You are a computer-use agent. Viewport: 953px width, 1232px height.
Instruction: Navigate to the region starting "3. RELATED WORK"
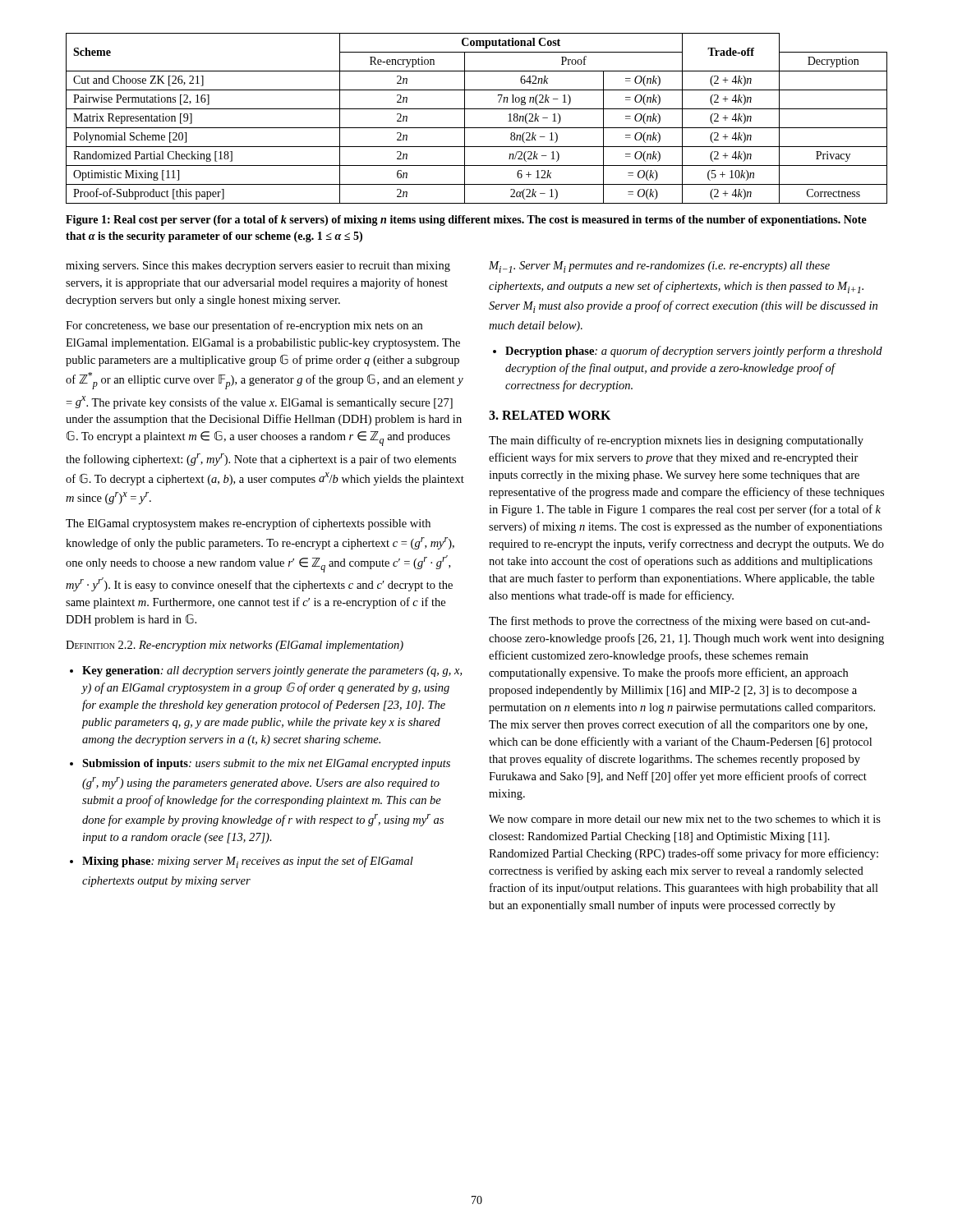point(550,415)
